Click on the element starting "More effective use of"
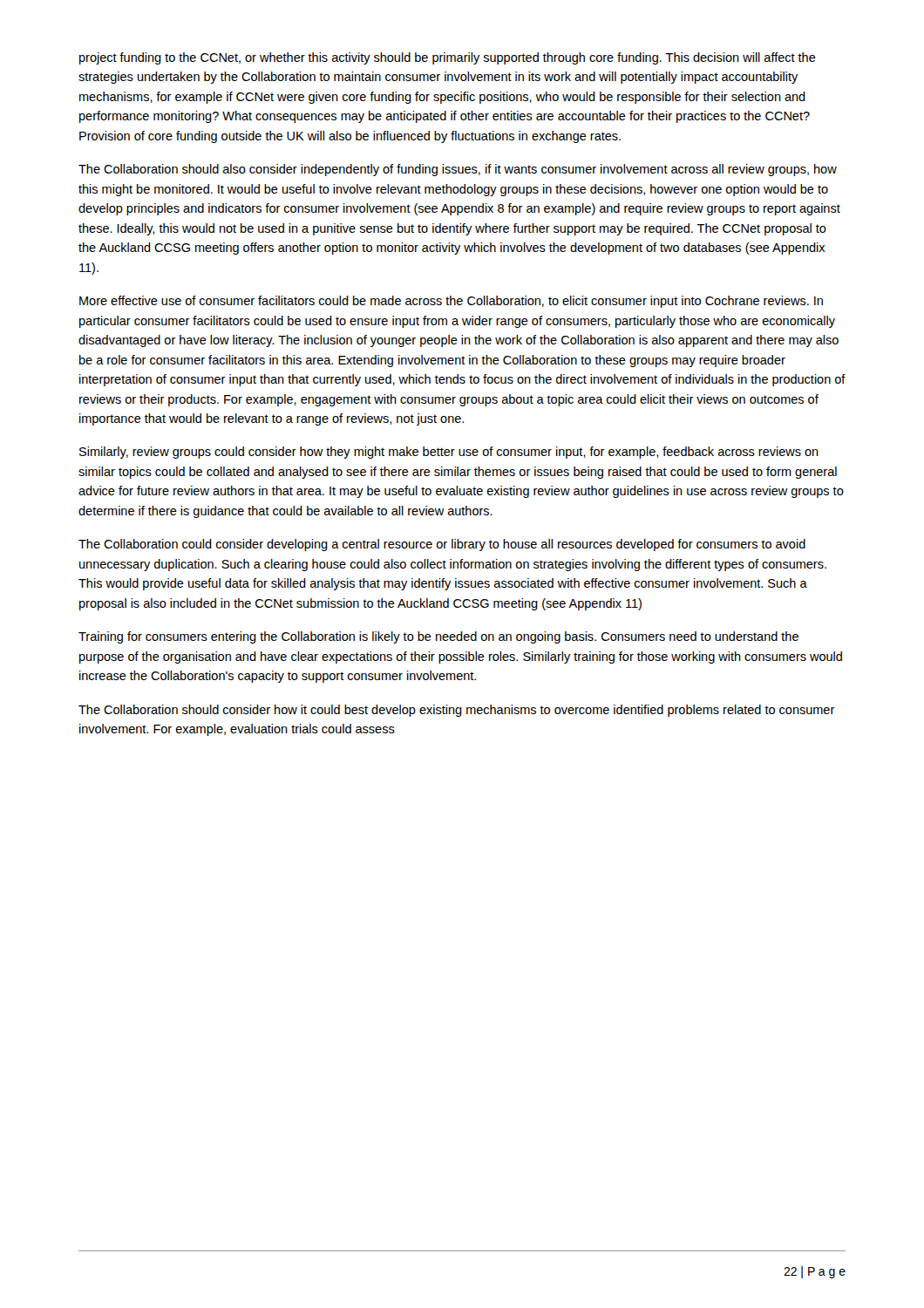 [x=462, y=360]
